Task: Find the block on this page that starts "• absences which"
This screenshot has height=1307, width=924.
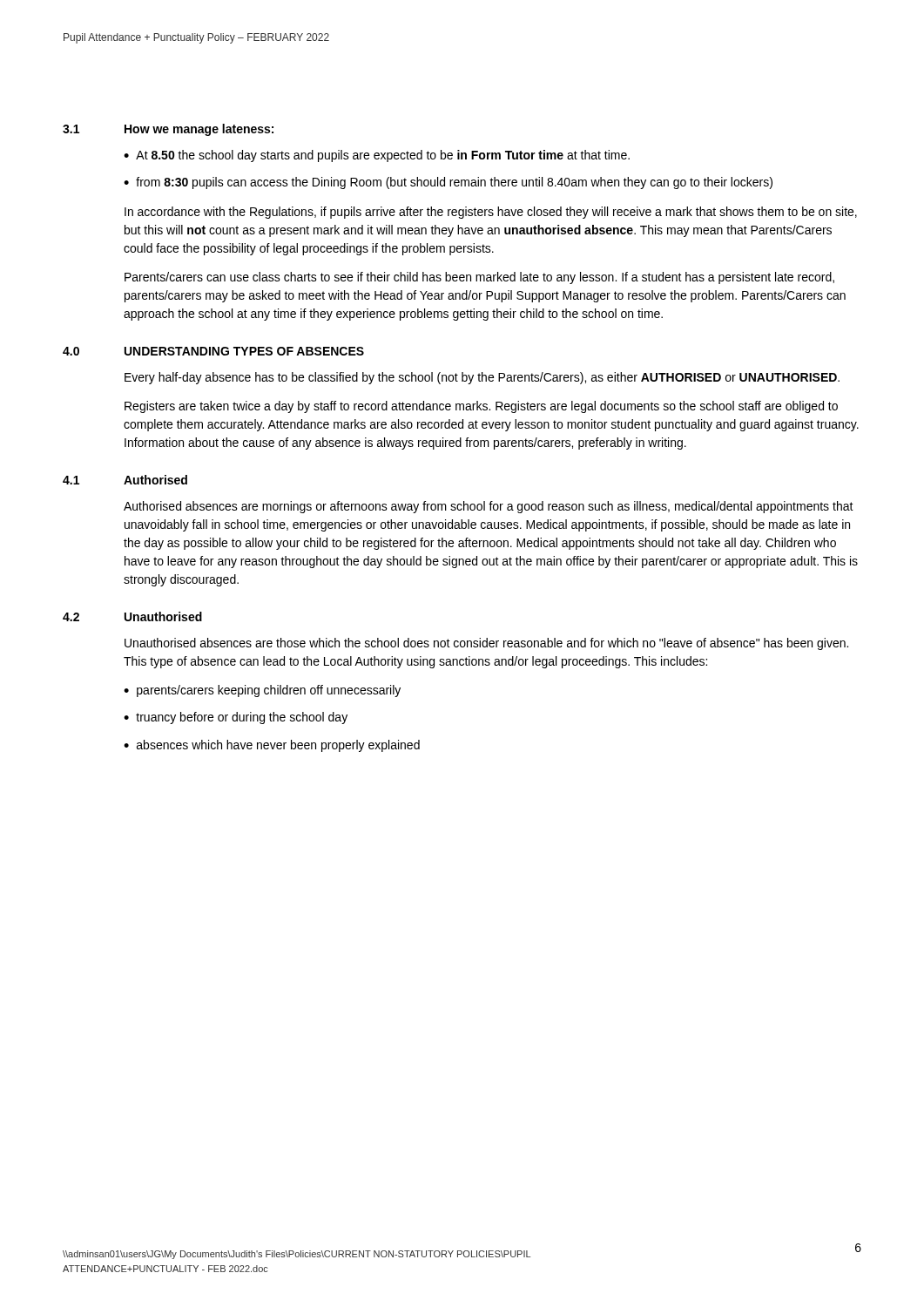Action: (272, 746)
